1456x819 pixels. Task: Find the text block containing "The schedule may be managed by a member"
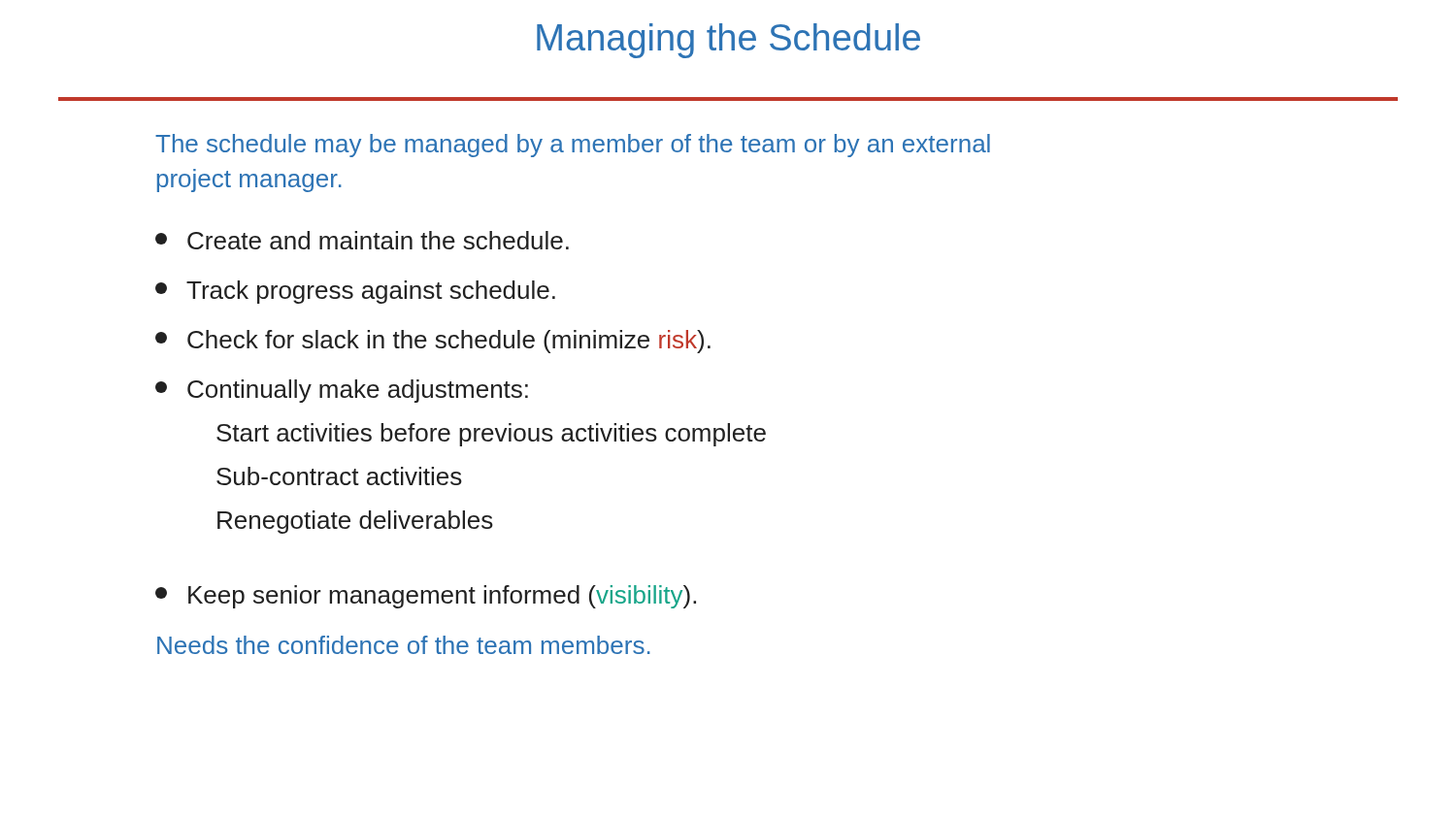pyautogui.click(x=573, y=161)
